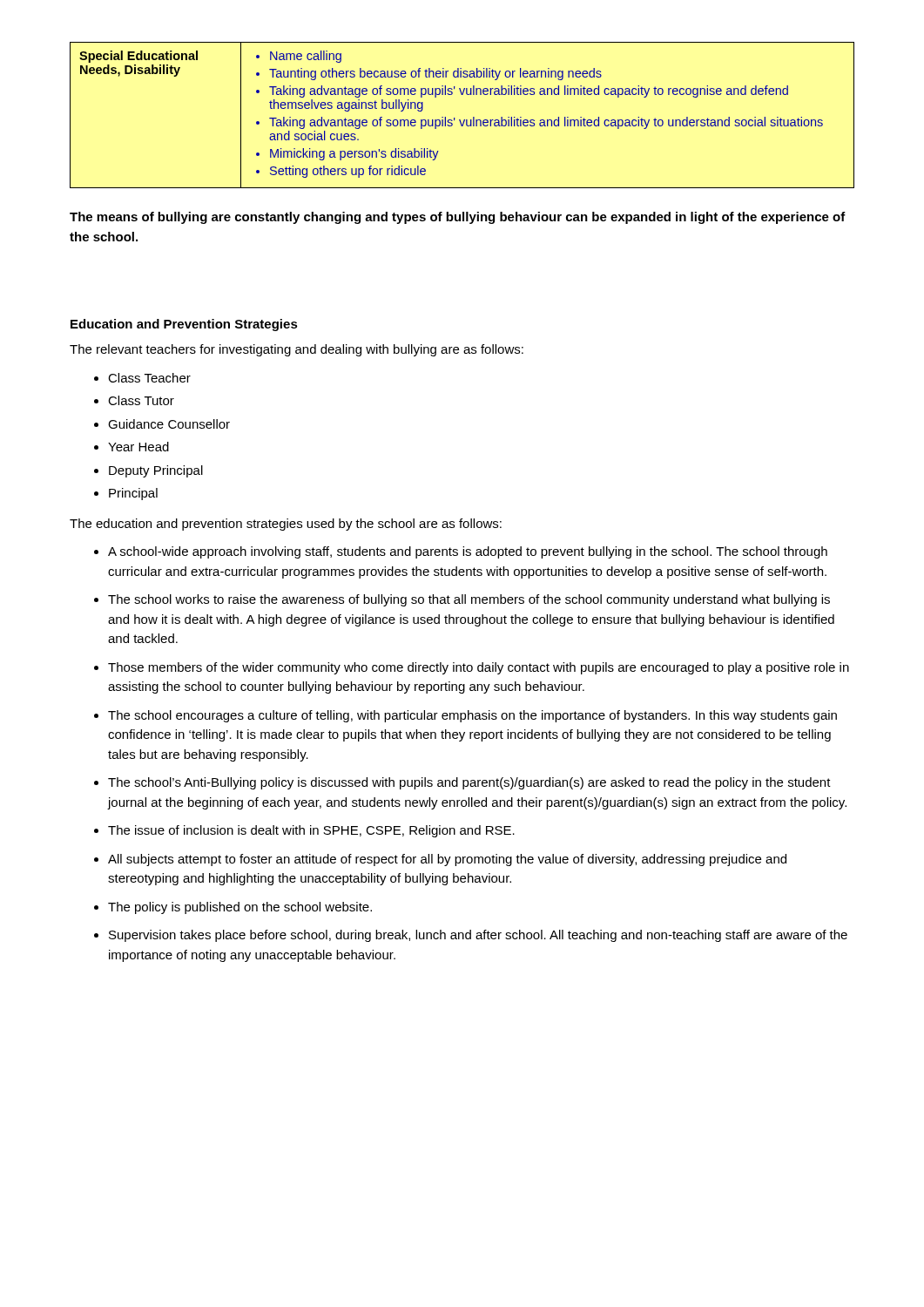Screen dimensions: 1307x924
Task: Point to the region starting "Class Tutor"
Action: point(141,400)
